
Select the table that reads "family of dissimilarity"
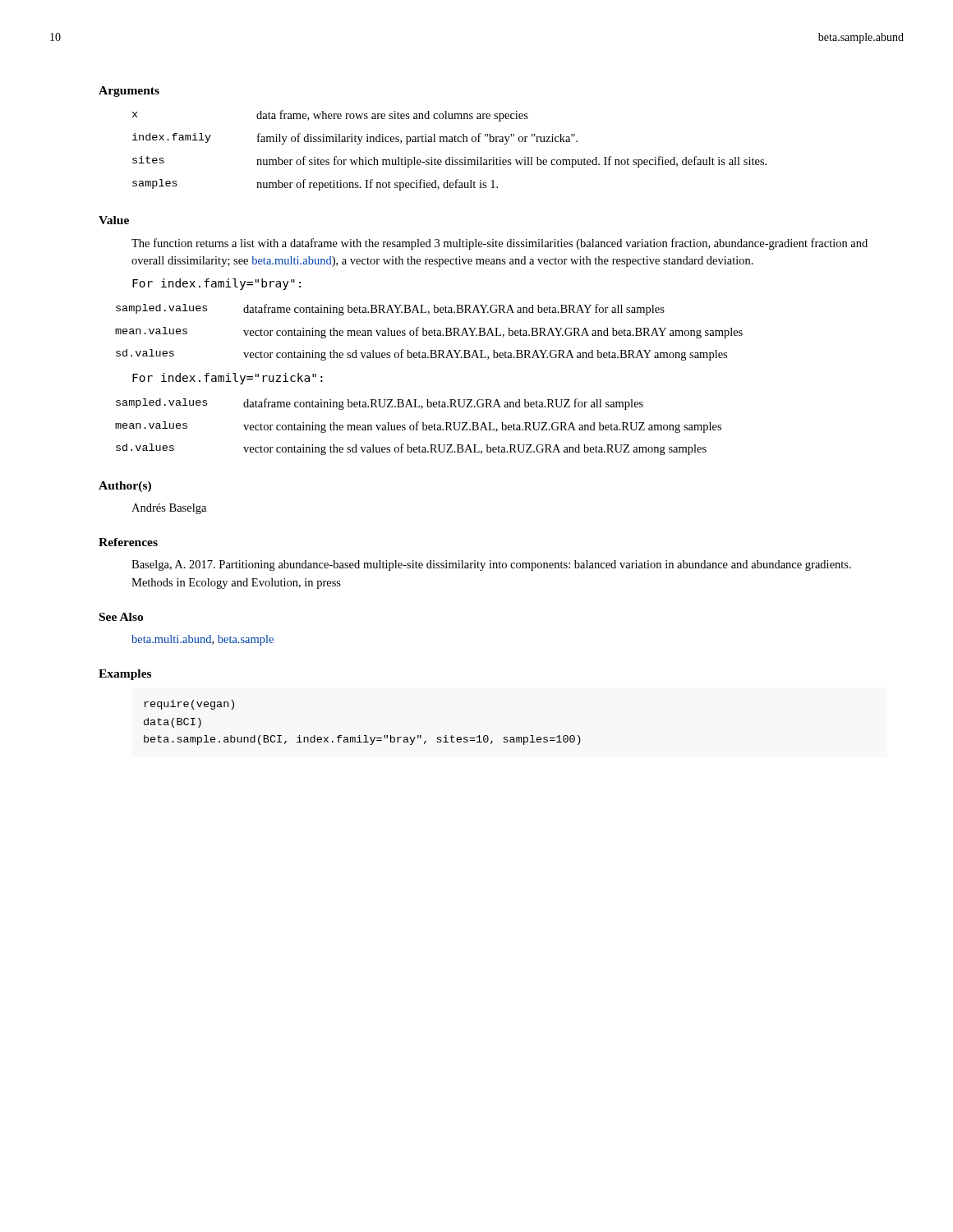click(x=509, y=150)
